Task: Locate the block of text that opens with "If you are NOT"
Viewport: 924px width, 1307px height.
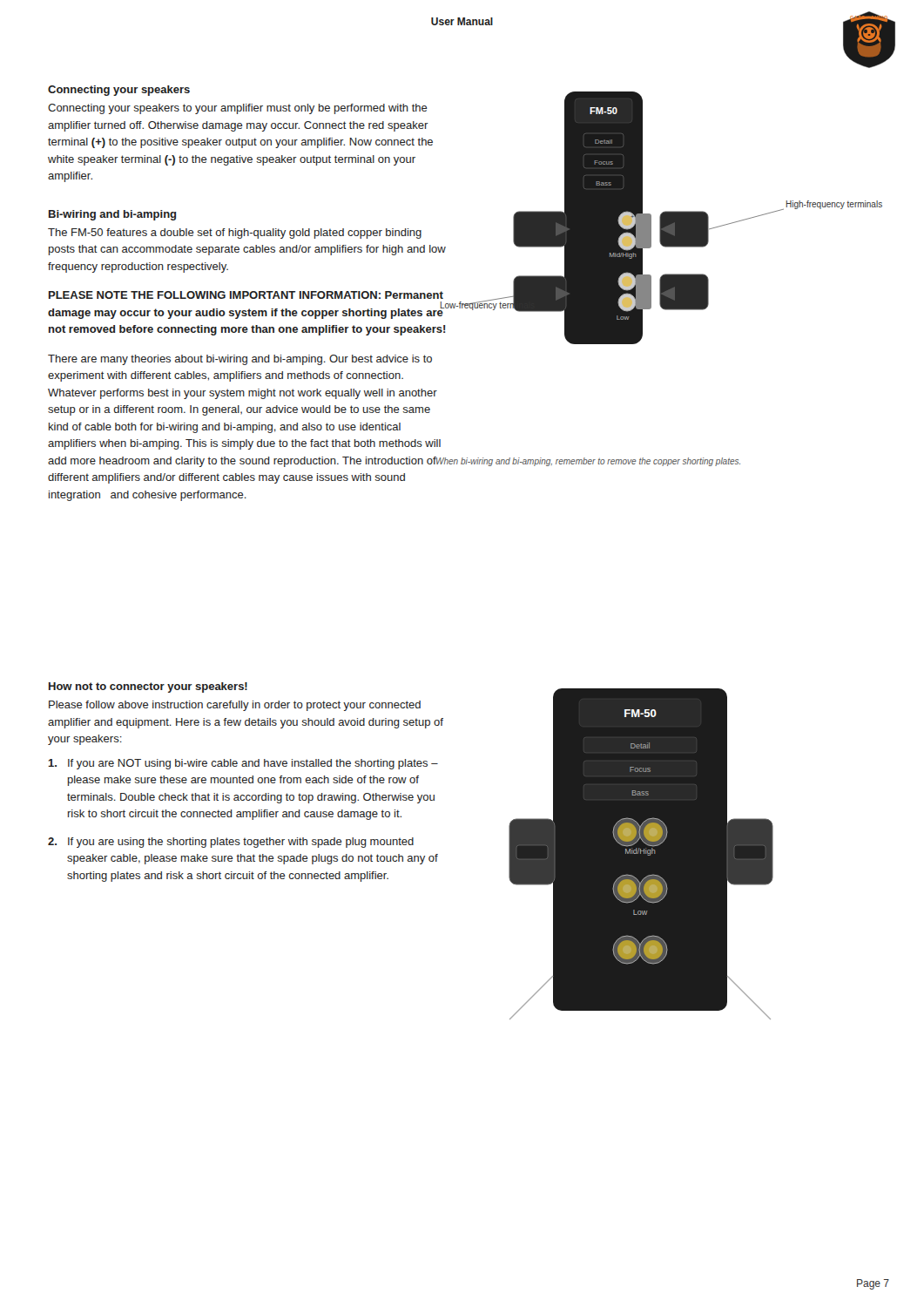Action: tap(248, 788)
